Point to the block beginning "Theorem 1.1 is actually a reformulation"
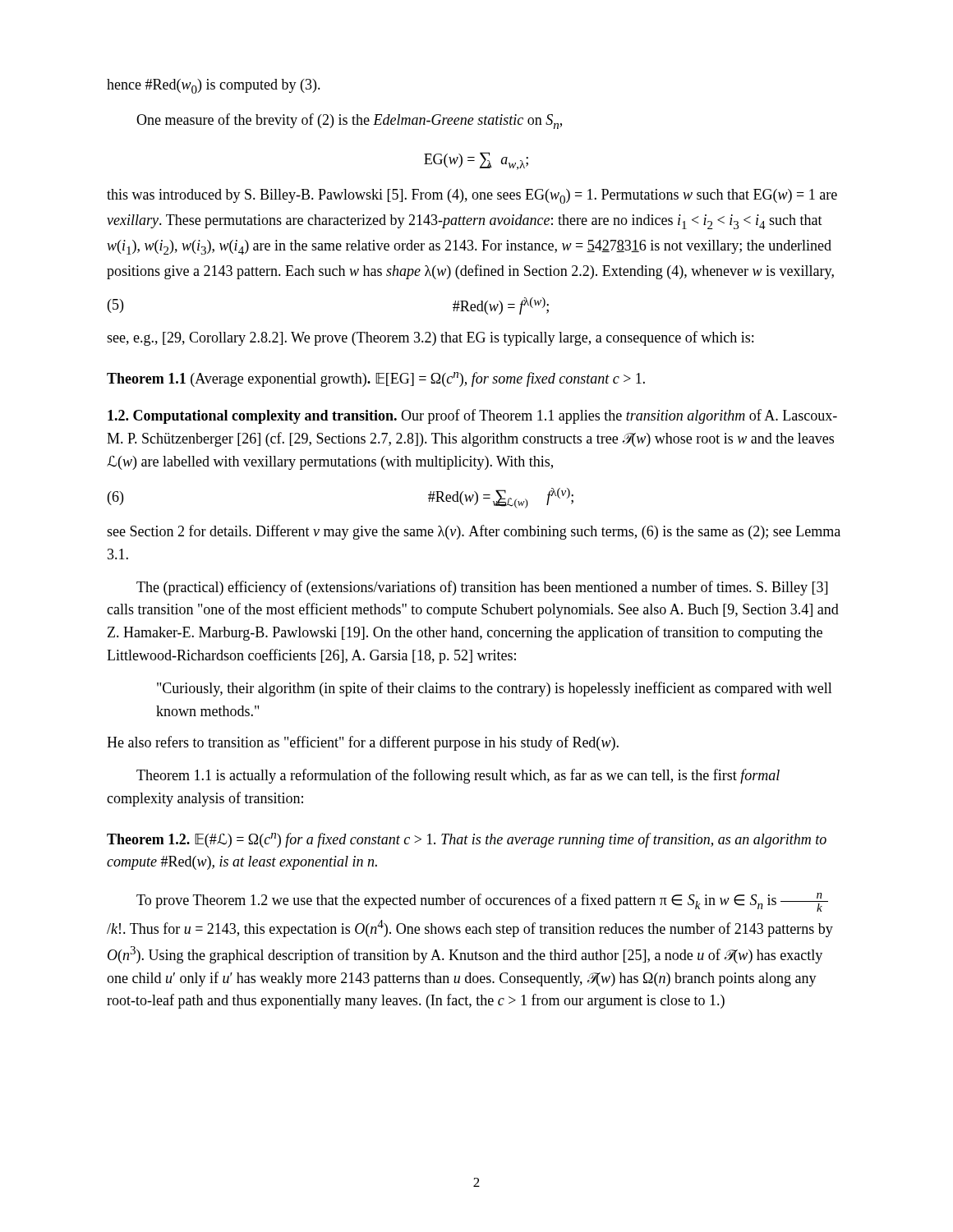Image resolution: width=953 pixels, height=1232 pixels. (x=476, y=787)
